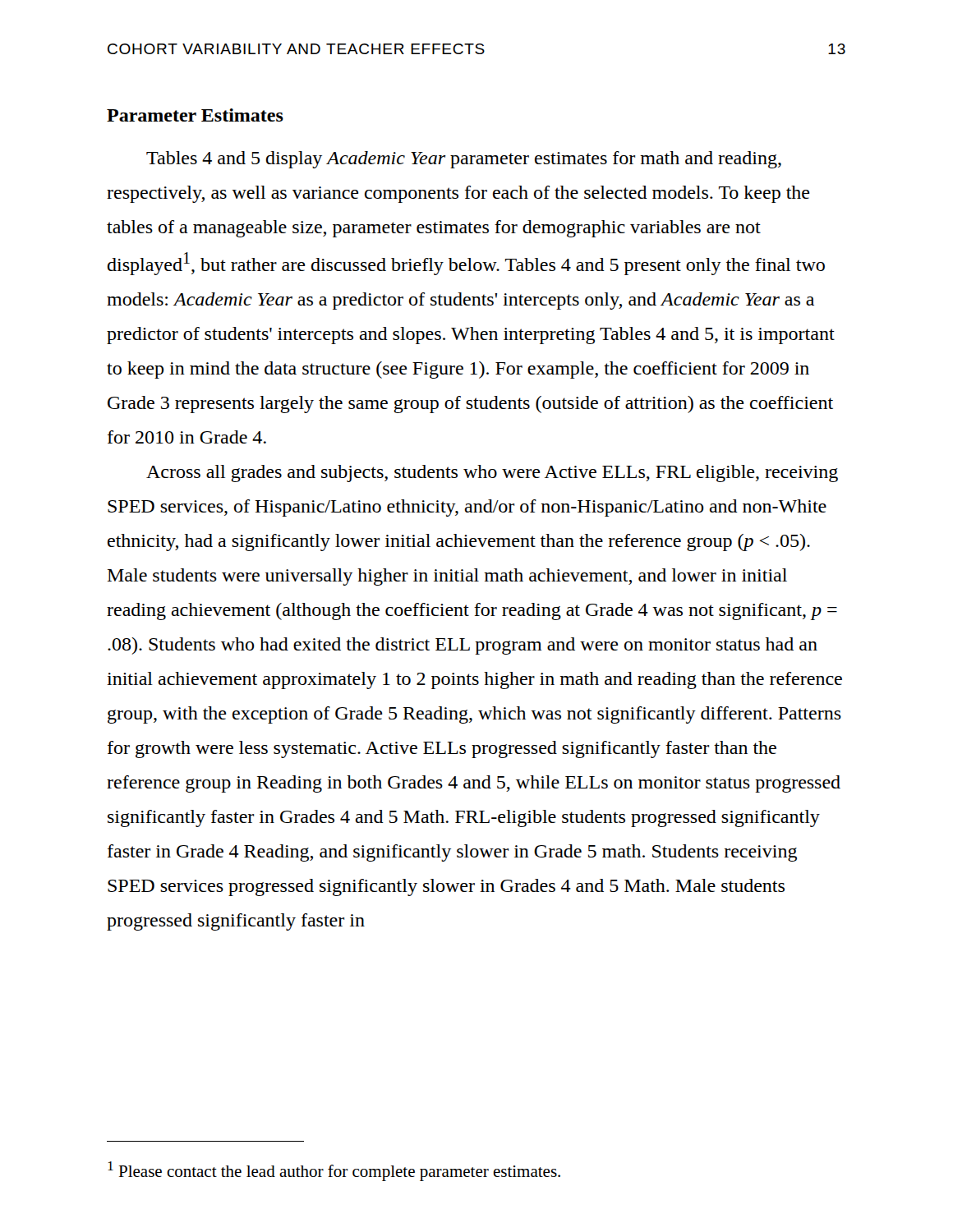Image resolution: width=953 pixels, height=1232 pixels.
Task: Locate the block of text that opens with "Across all grades"
Action: (476, 695)
